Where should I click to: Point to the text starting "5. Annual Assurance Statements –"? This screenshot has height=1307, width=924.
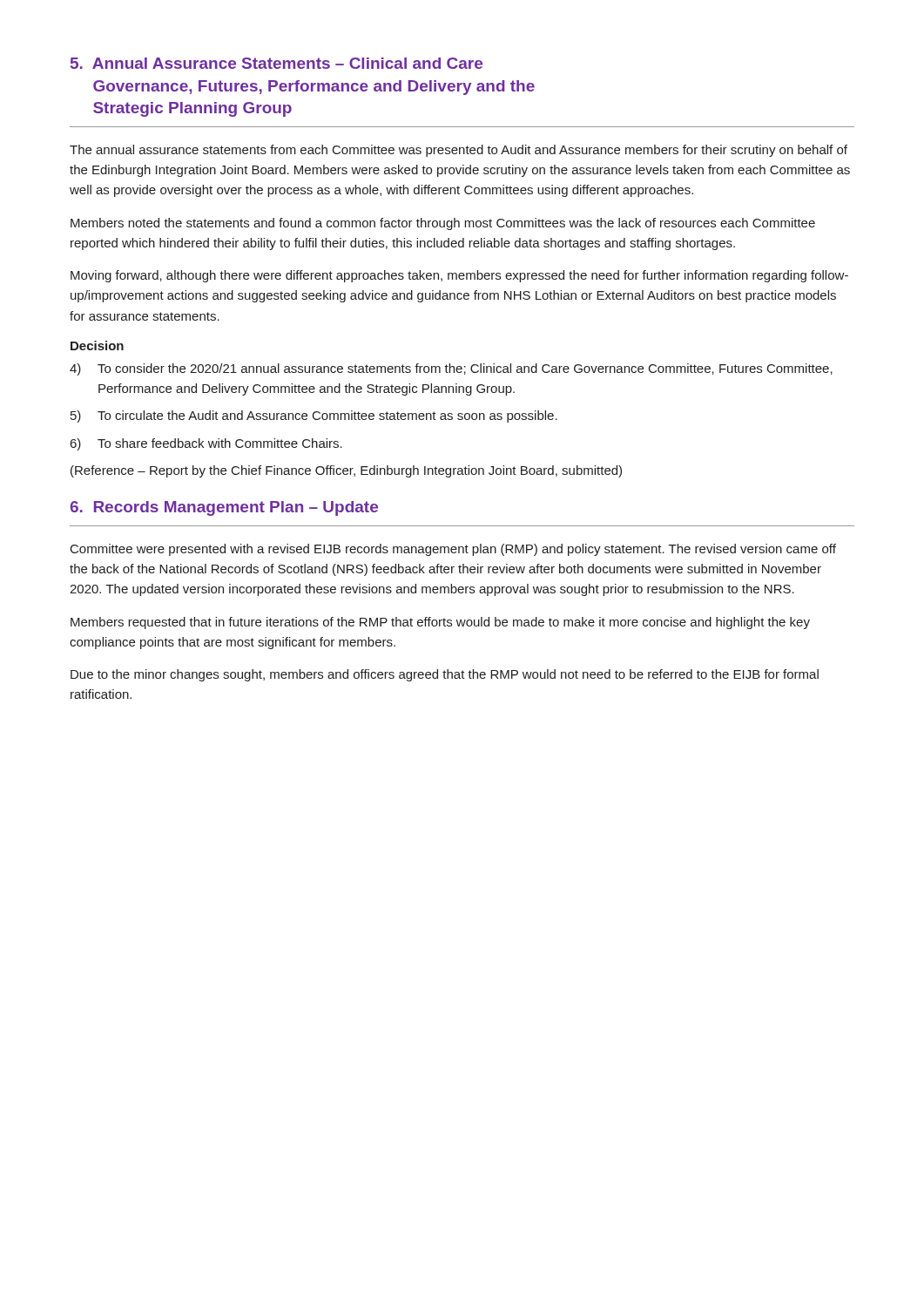tap(462, 86)
